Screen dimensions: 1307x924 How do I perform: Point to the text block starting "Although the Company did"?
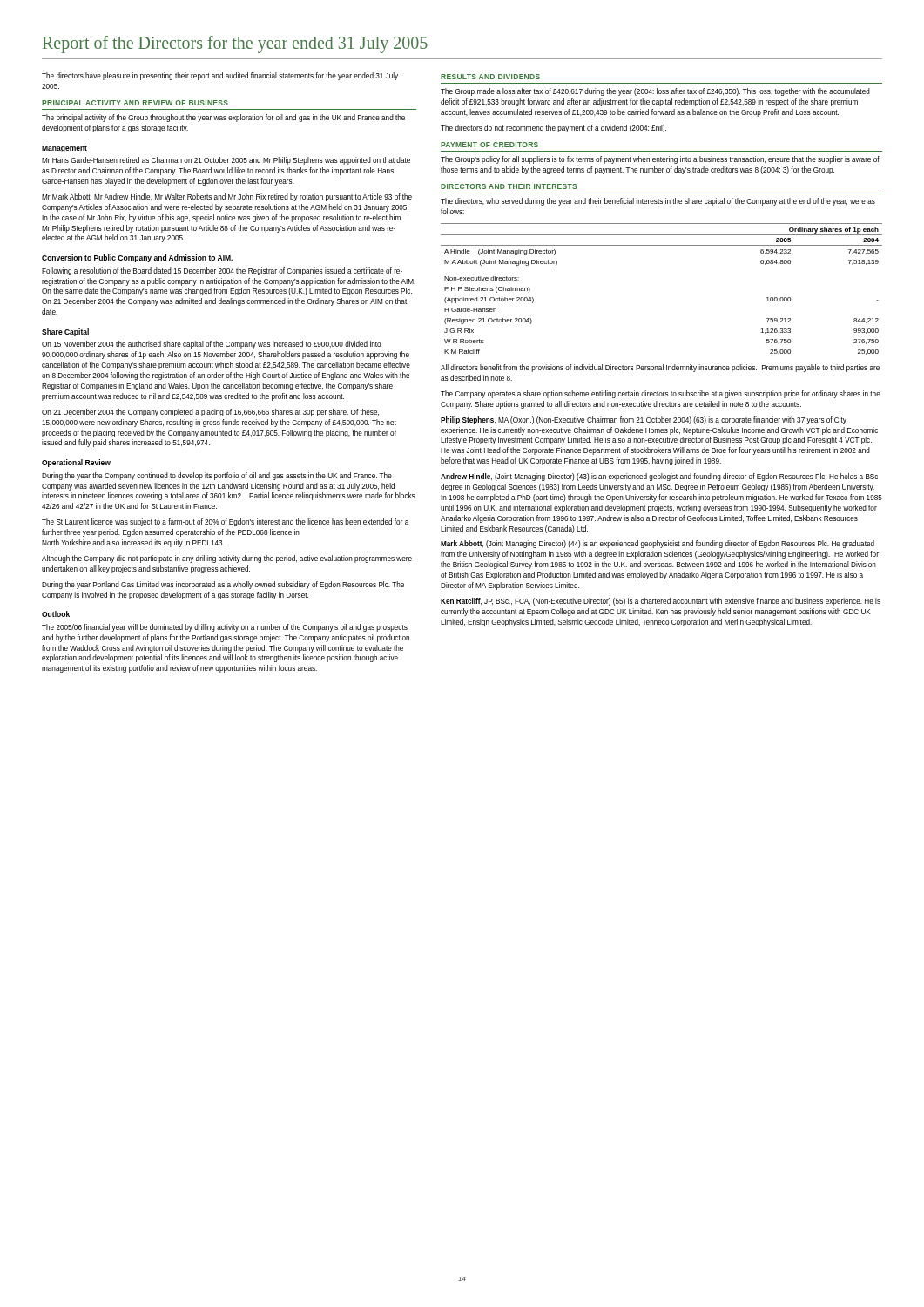point(229,564)
